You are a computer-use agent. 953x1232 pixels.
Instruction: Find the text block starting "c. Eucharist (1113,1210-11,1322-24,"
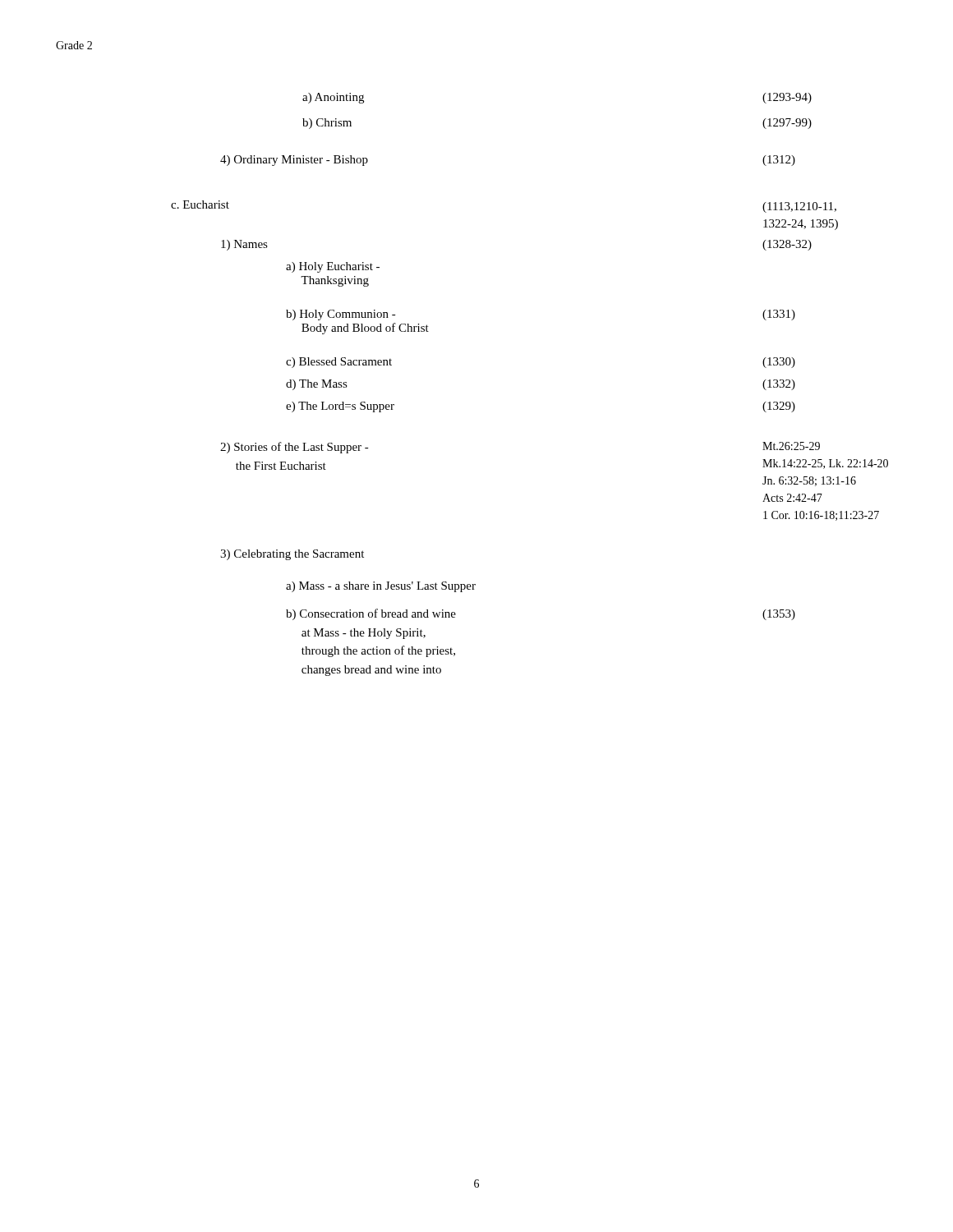pyautogui.click(x=195, y=207)
